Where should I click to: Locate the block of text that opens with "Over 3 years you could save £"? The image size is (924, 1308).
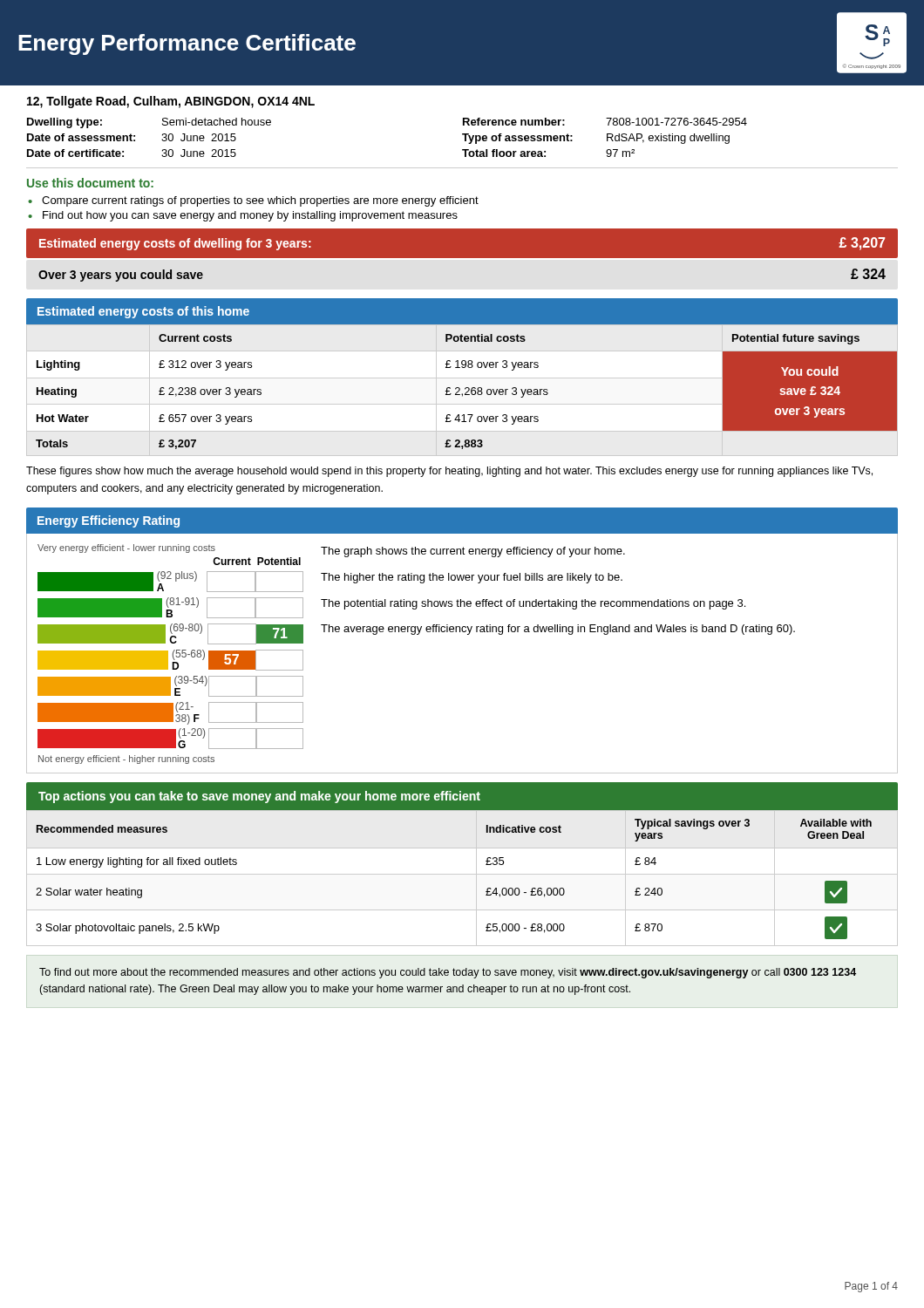(122, 275)
